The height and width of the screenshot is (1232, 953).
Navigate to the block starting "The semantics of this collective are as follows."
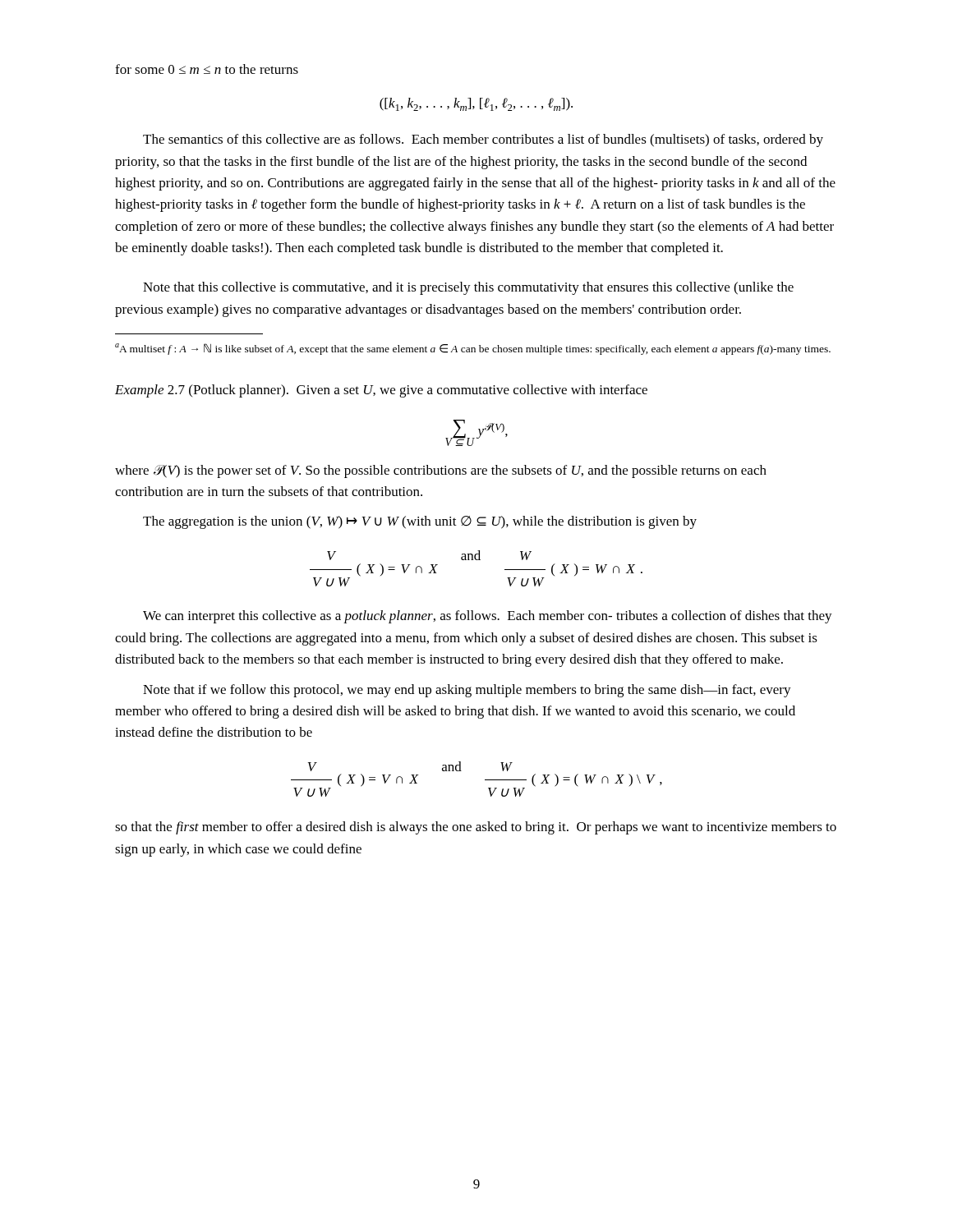point(476,225)
